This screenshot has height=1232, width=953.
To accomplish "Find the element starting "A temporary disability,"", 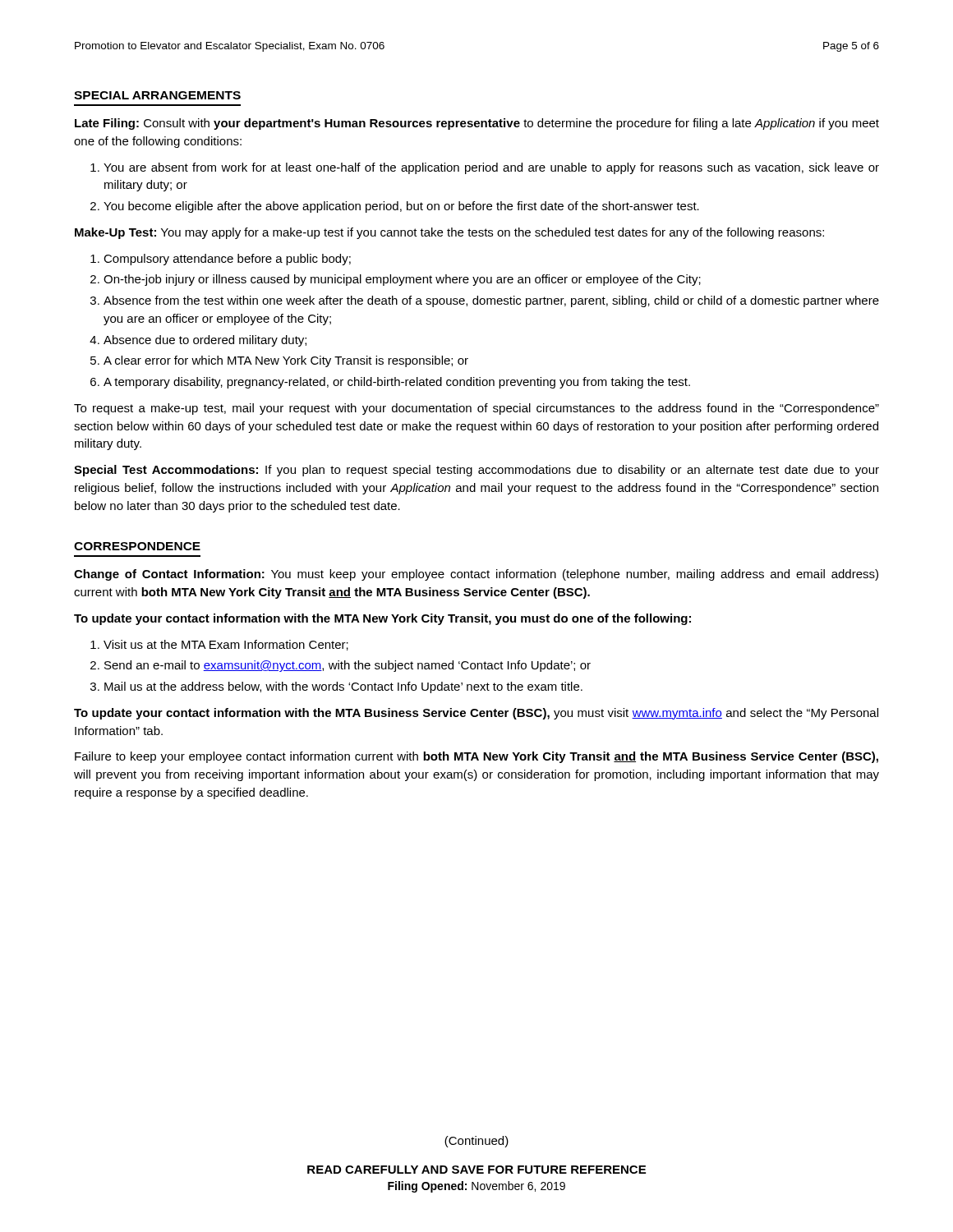I will 491,382.
